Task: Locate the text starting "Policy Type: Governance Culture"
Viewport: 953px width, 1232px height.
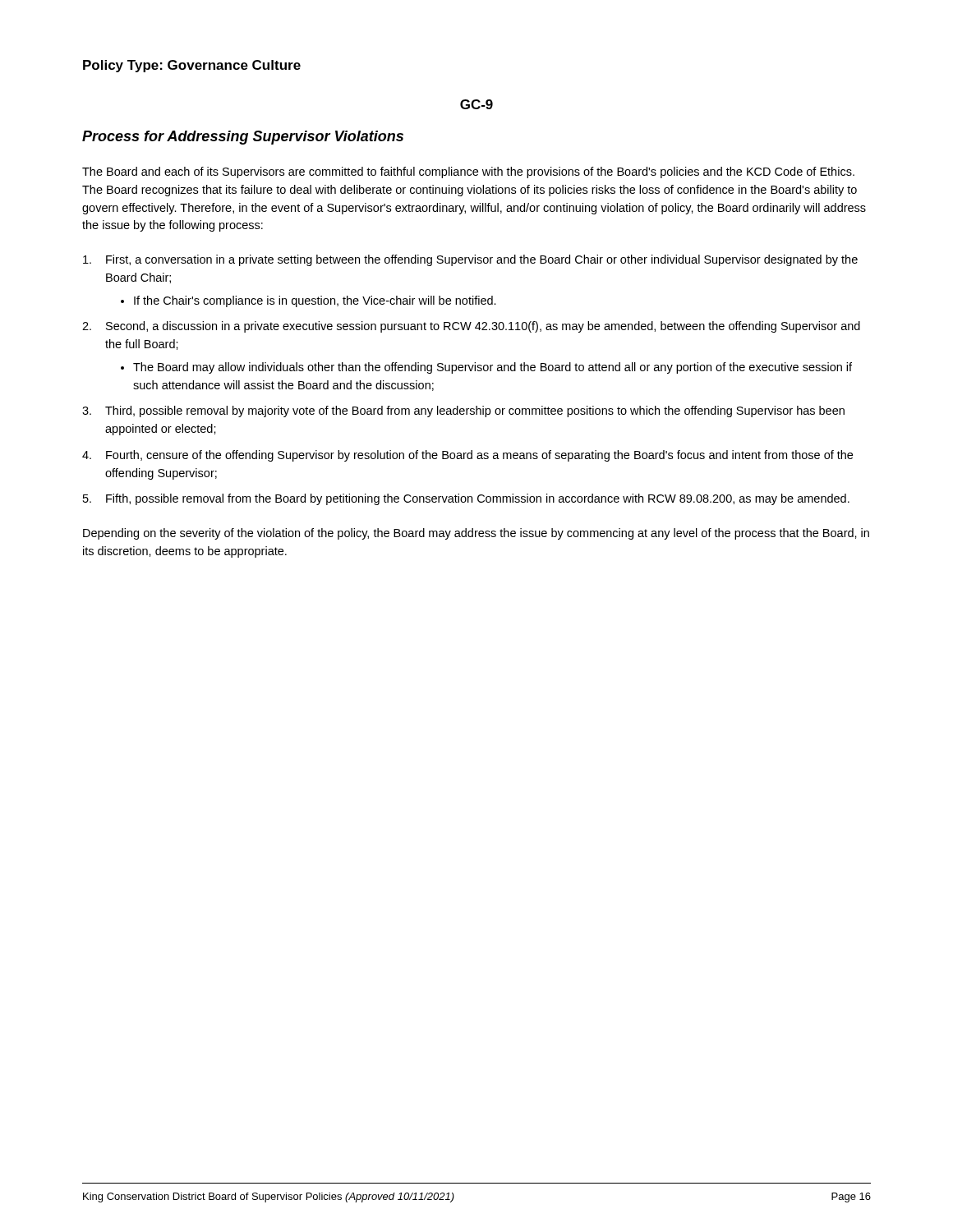Action: [x=191, y=65]
